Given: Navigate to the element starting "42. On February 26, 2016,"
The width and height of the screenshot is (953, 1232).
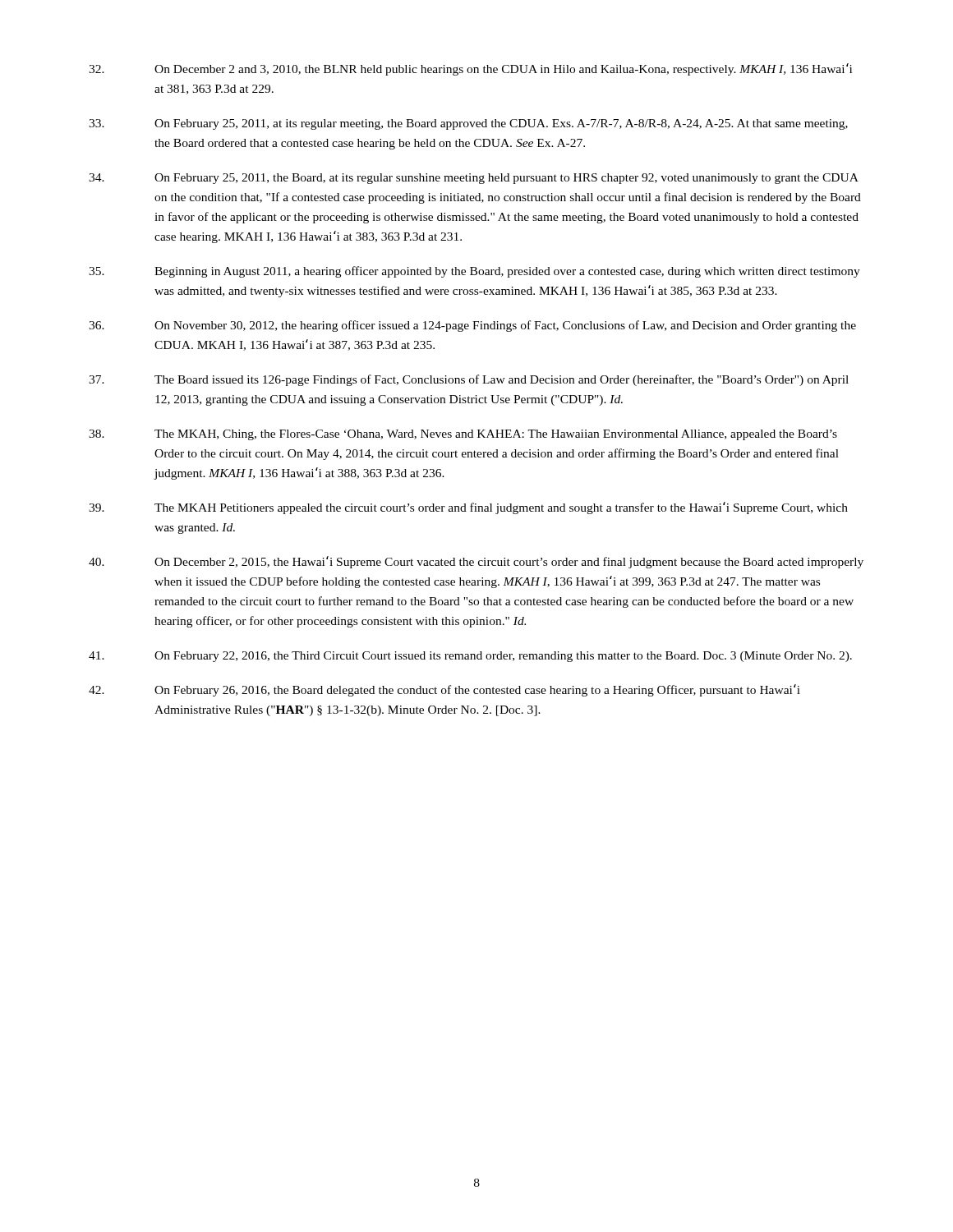Looking at the screenshot, I should [476, 700].
